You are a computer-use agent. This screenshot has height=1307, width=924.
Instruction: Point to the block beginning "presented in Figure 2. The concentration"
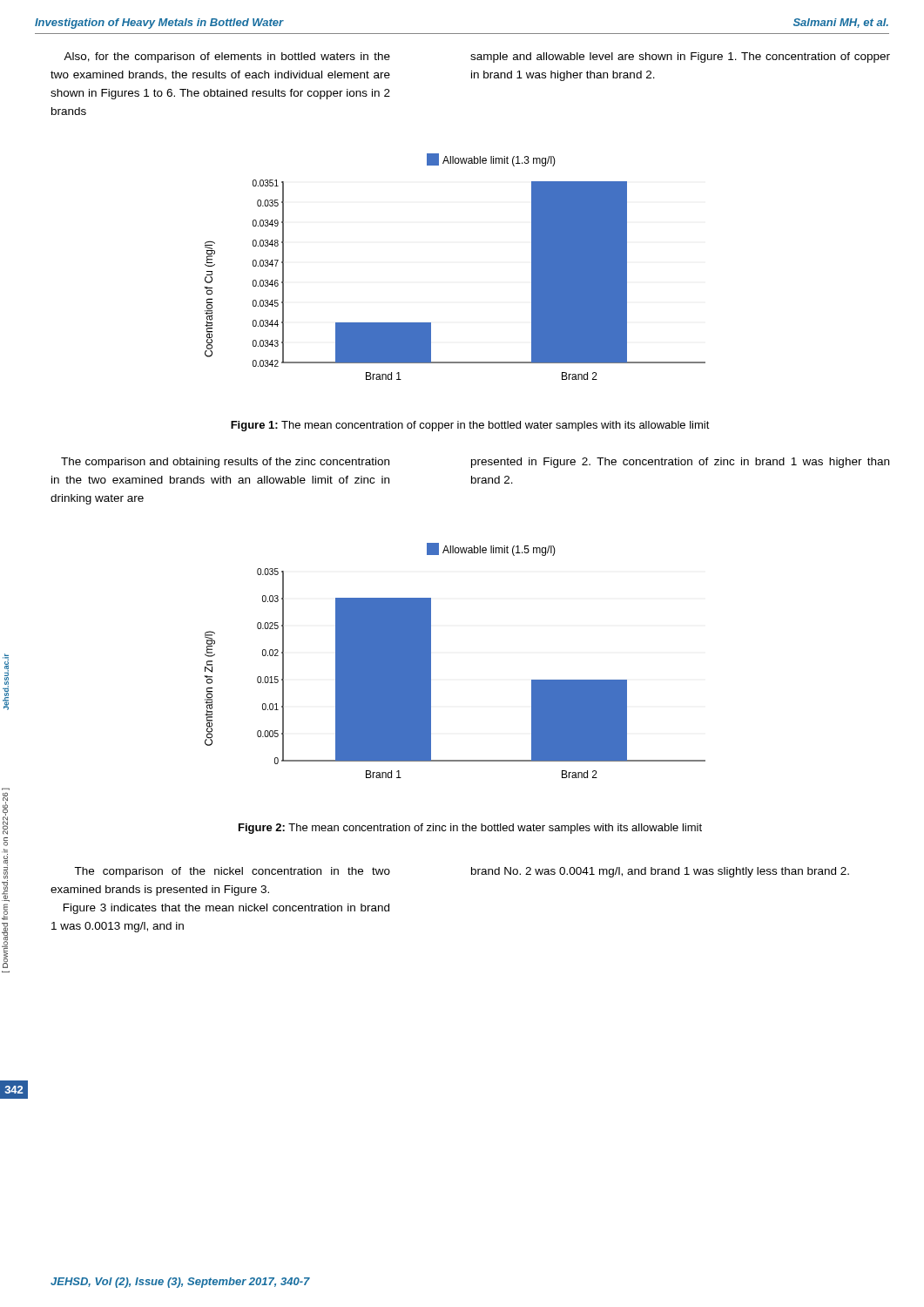coord(680,470)
